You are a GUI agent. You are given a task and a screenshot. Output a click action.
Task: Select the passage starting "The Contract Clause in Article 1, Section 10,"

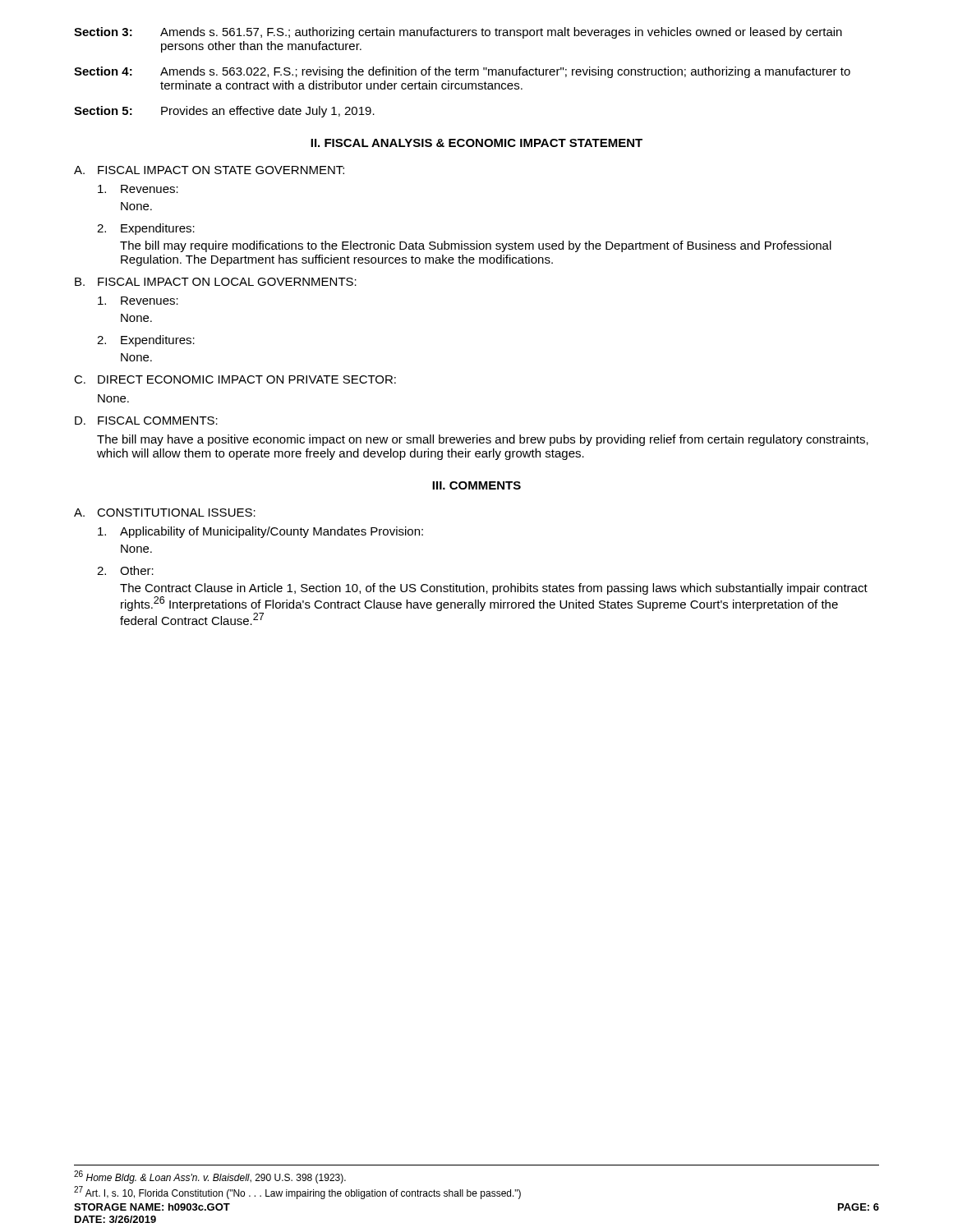[x=494, y=604]
